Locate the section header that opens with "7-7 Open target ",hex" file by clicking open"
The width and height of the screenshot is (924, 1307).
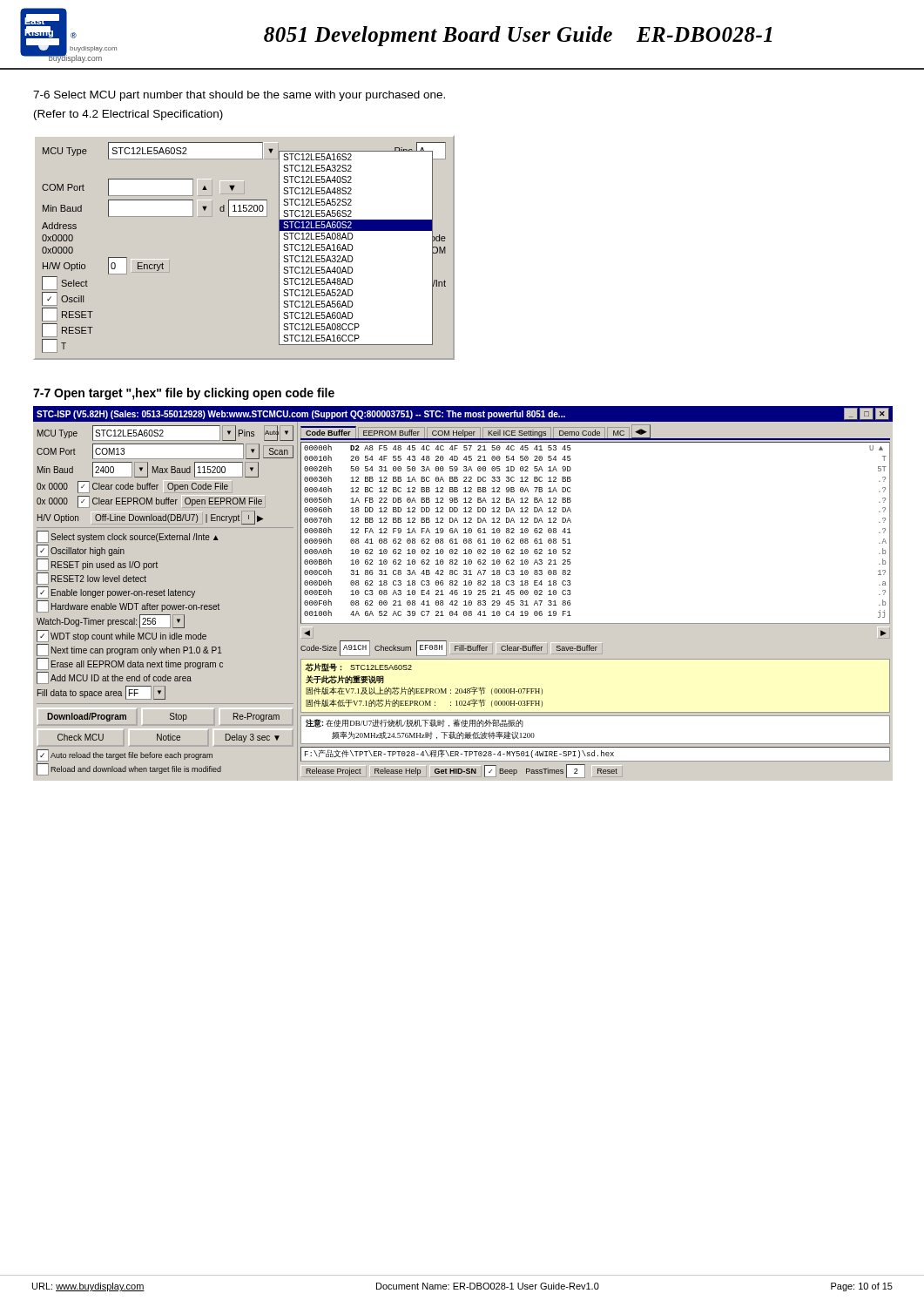(x=184, y=393)
